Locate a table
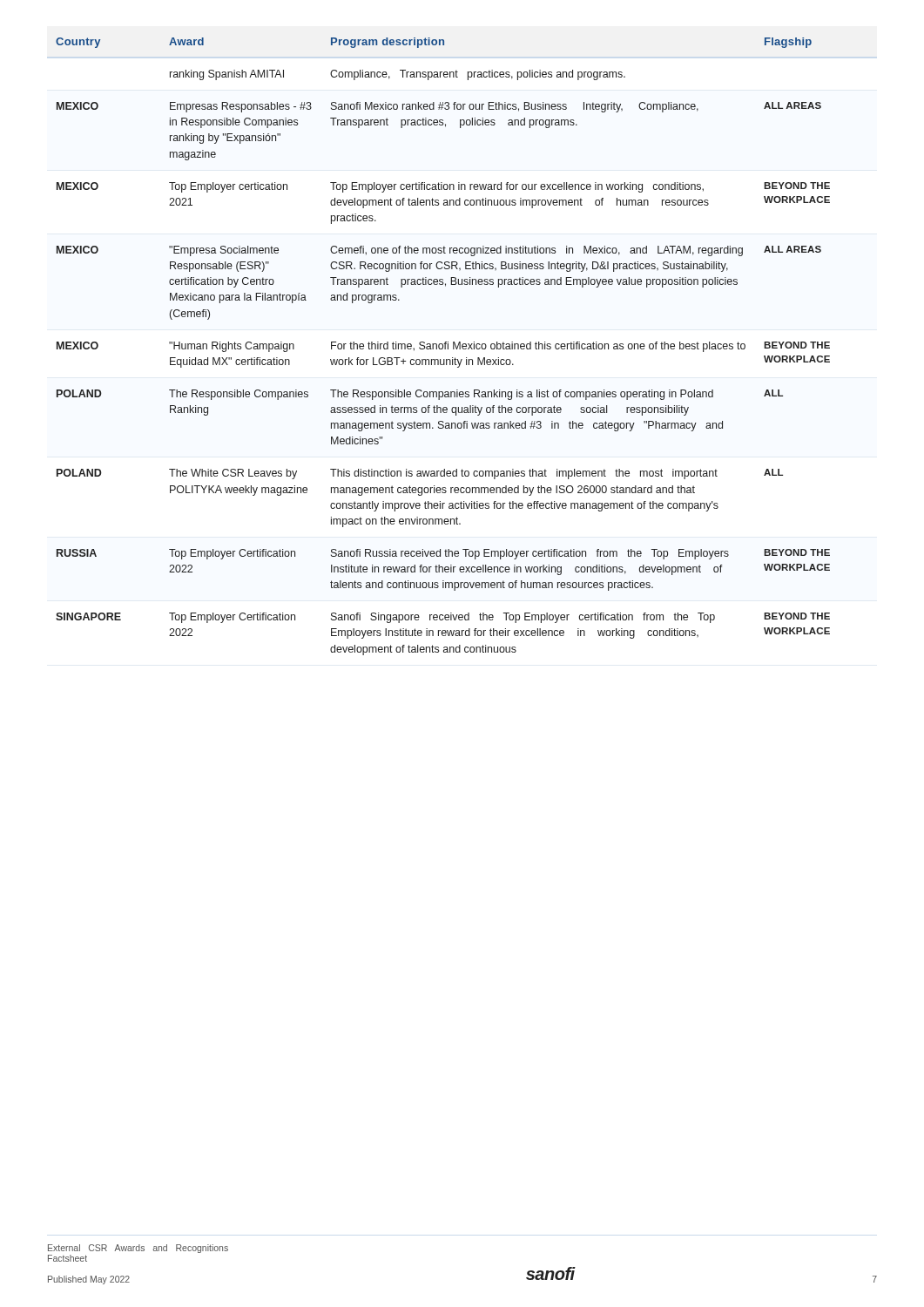Image resolution: width=924 pixels, height=1307 pixels. pyautogui.click(x=462, y=346)
